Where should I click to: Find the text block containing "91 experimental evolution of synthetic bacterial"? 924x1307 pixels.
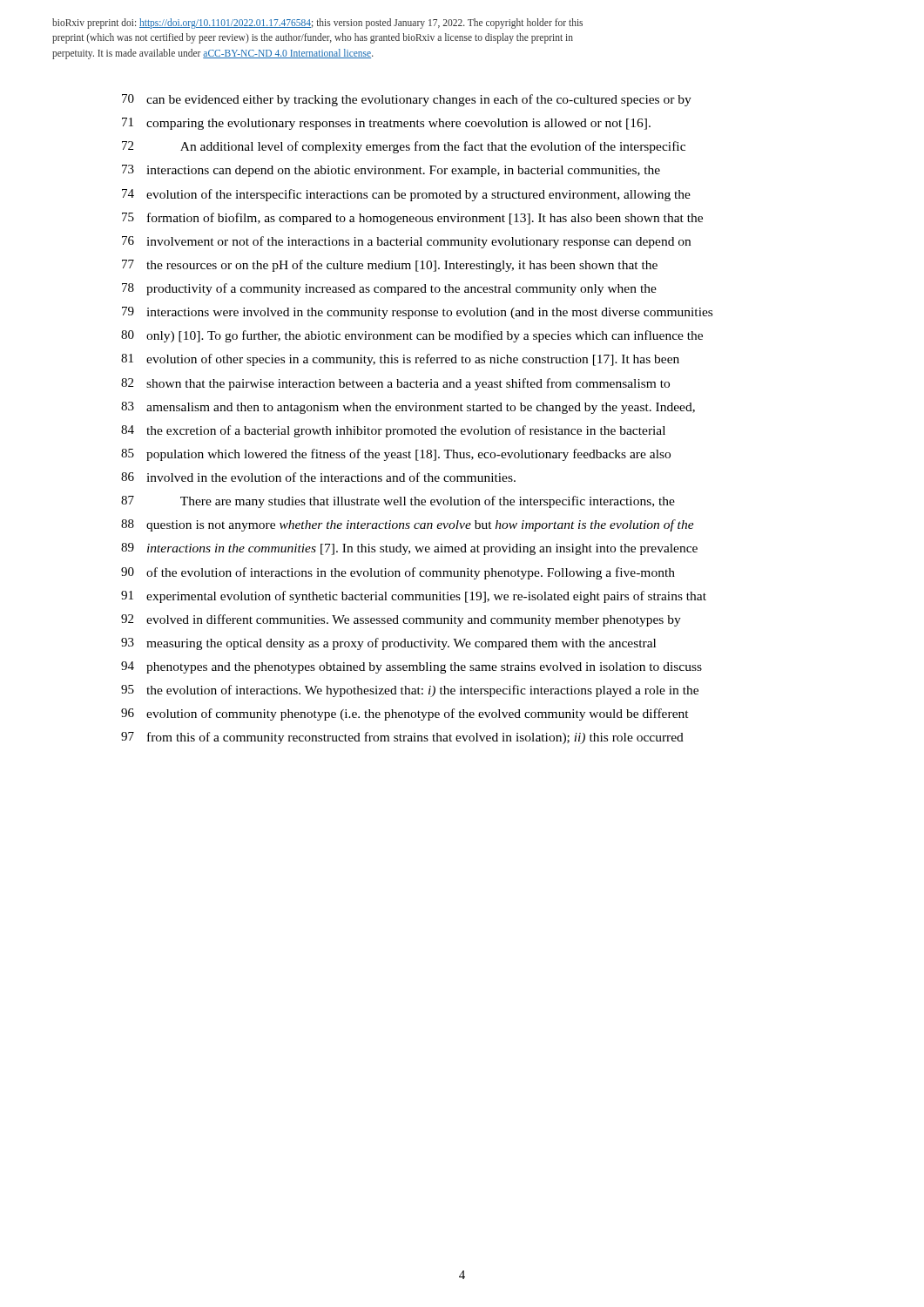point(462,595)
